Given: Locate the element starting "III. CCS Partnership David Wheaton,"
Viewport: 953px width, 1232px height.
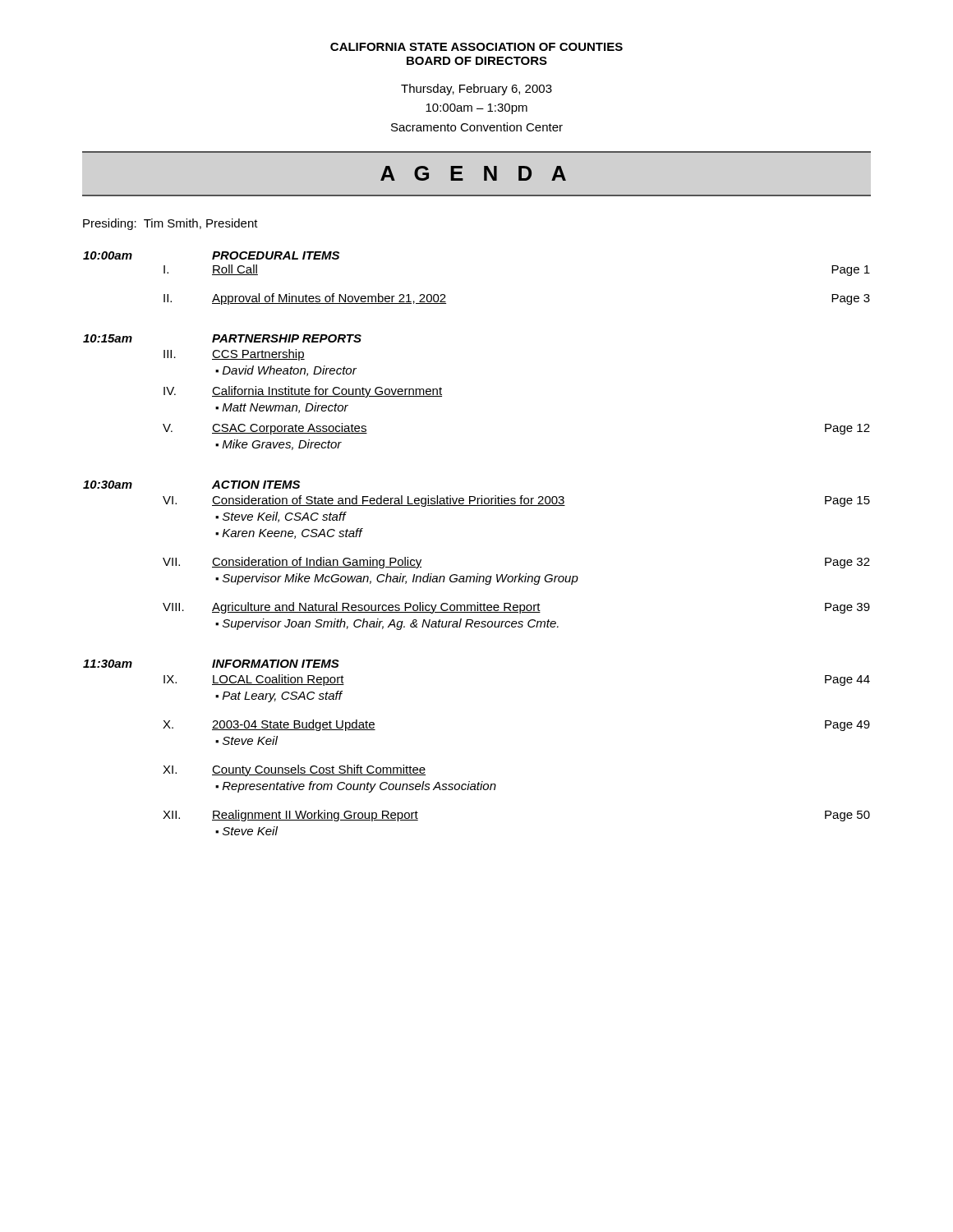Looking at the screenshot, I should 234,355.
